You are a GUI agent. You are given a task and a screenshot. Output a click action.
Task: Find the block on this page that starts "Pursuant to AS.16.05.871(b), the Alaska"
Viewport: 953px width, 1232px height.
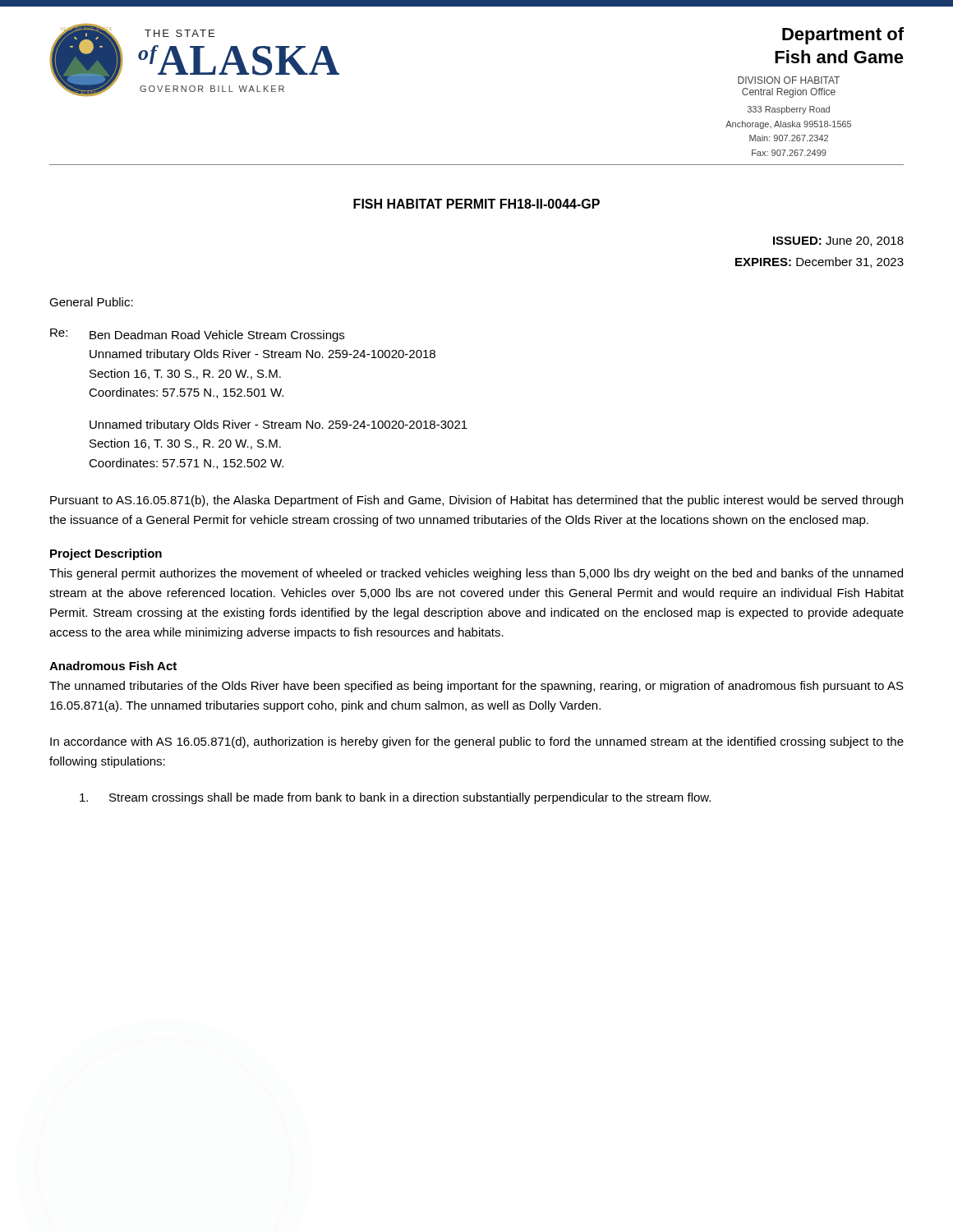[x=476, y=509]
